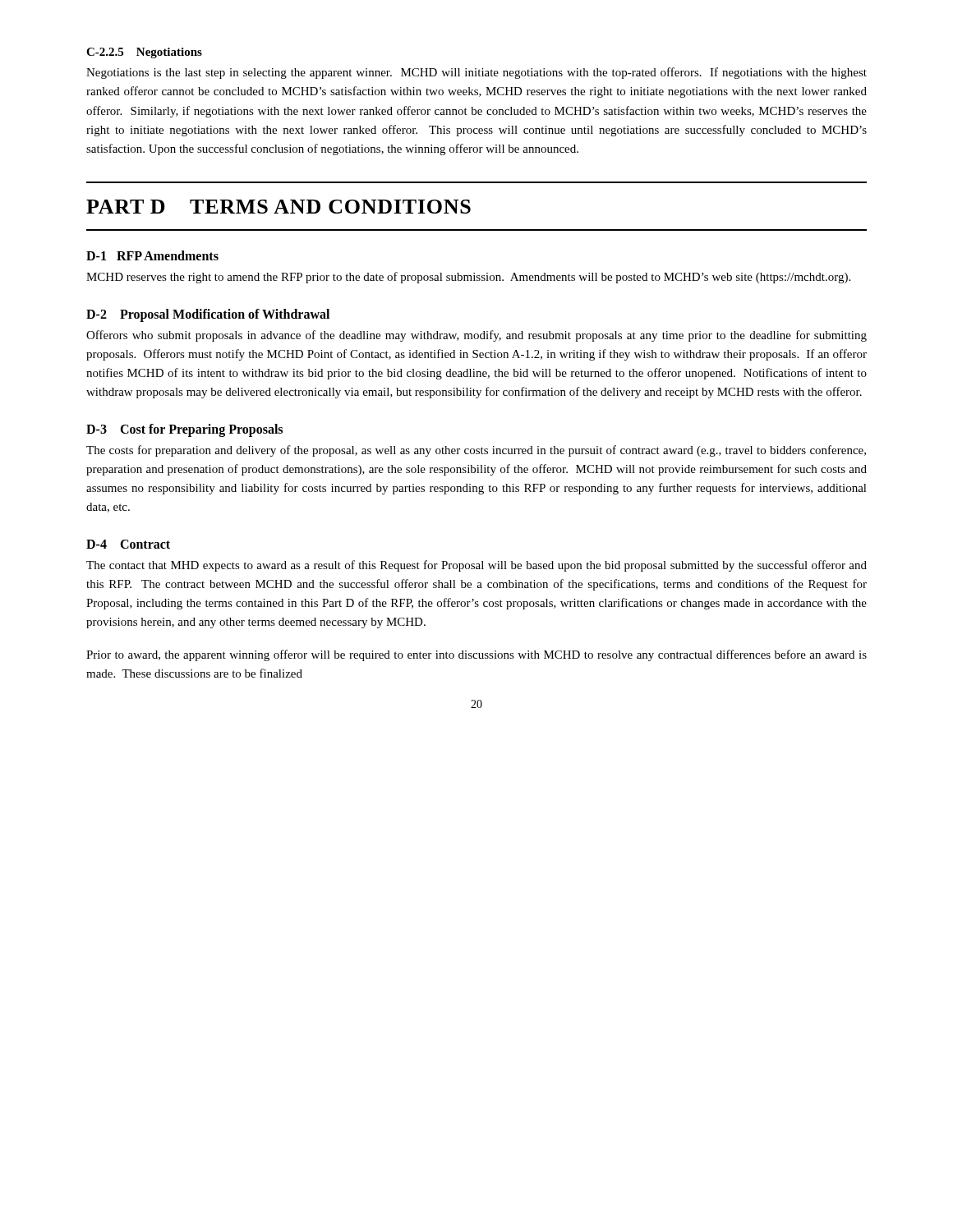Select the text starting "Prior to award,"
The height and width of the screenshot is (1232, 953).
[x=476, y=664]
